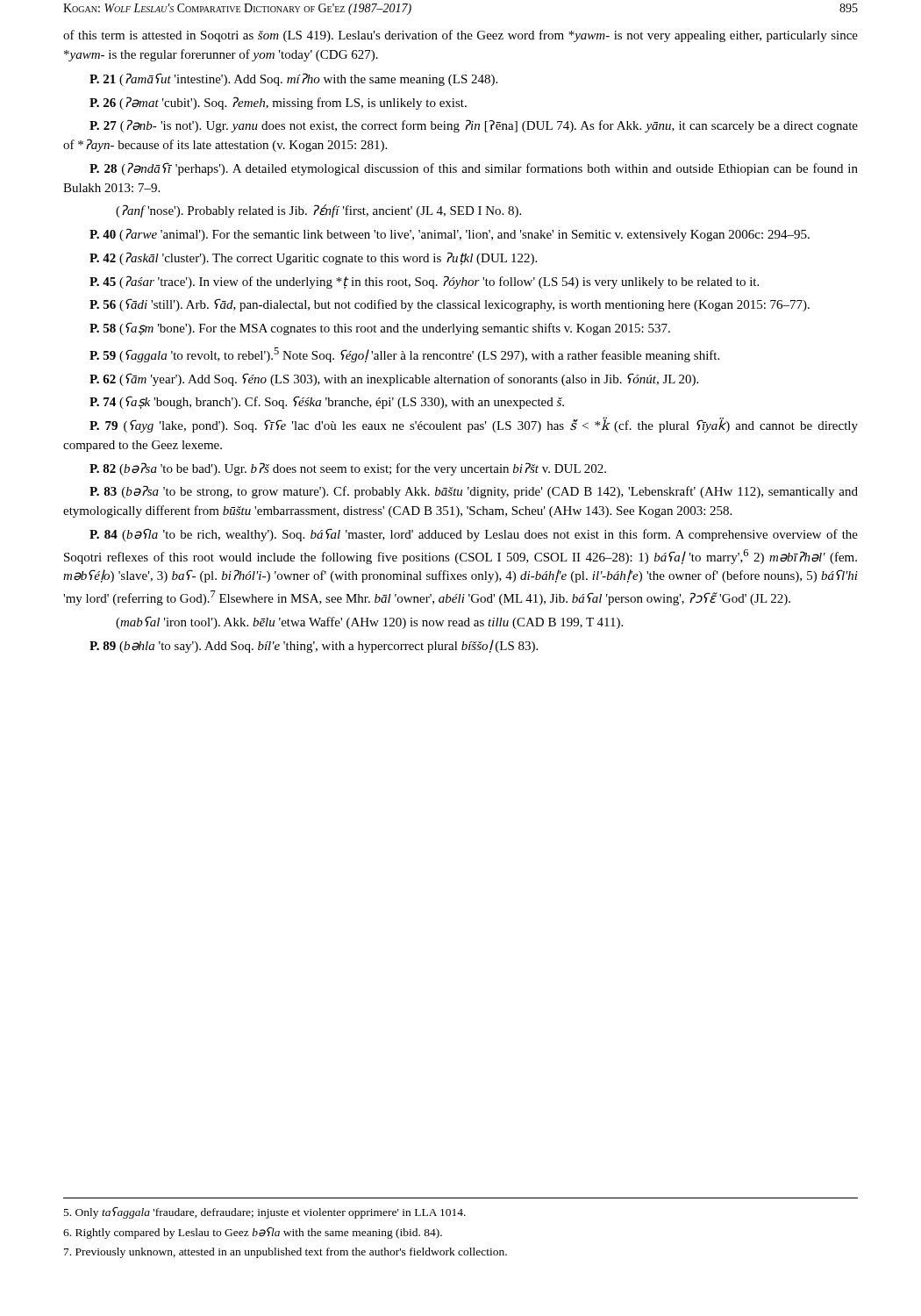This screenshot has height=1316, width=921.
Task: Find the text block containing "P. 27 (ʔənb- 'is not'). Ugr. yanu does"
Action: tap(460, 136)
